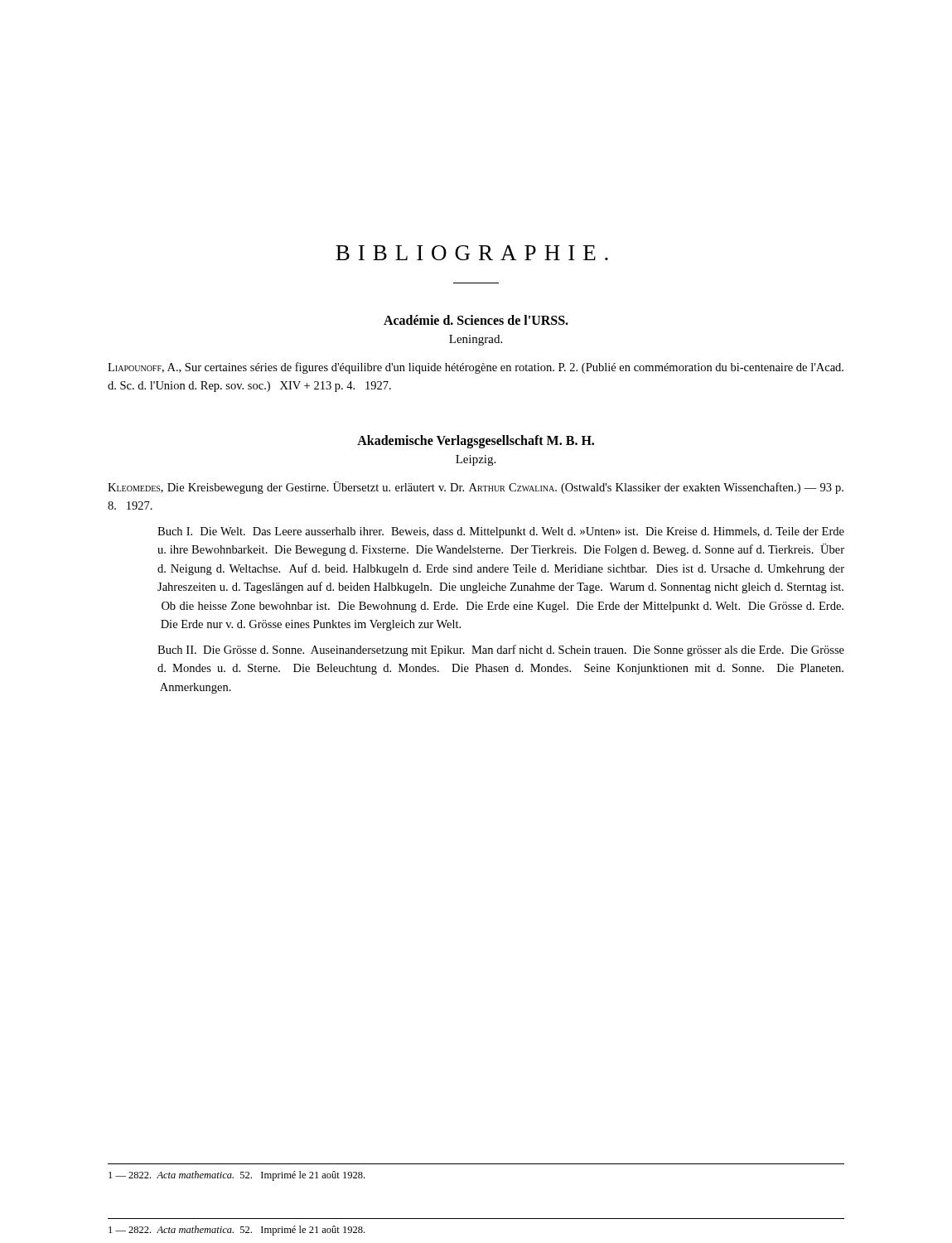This screenshot has height=1243, width=952.
Task: Click the title
Action: click(x=476, y=253)
